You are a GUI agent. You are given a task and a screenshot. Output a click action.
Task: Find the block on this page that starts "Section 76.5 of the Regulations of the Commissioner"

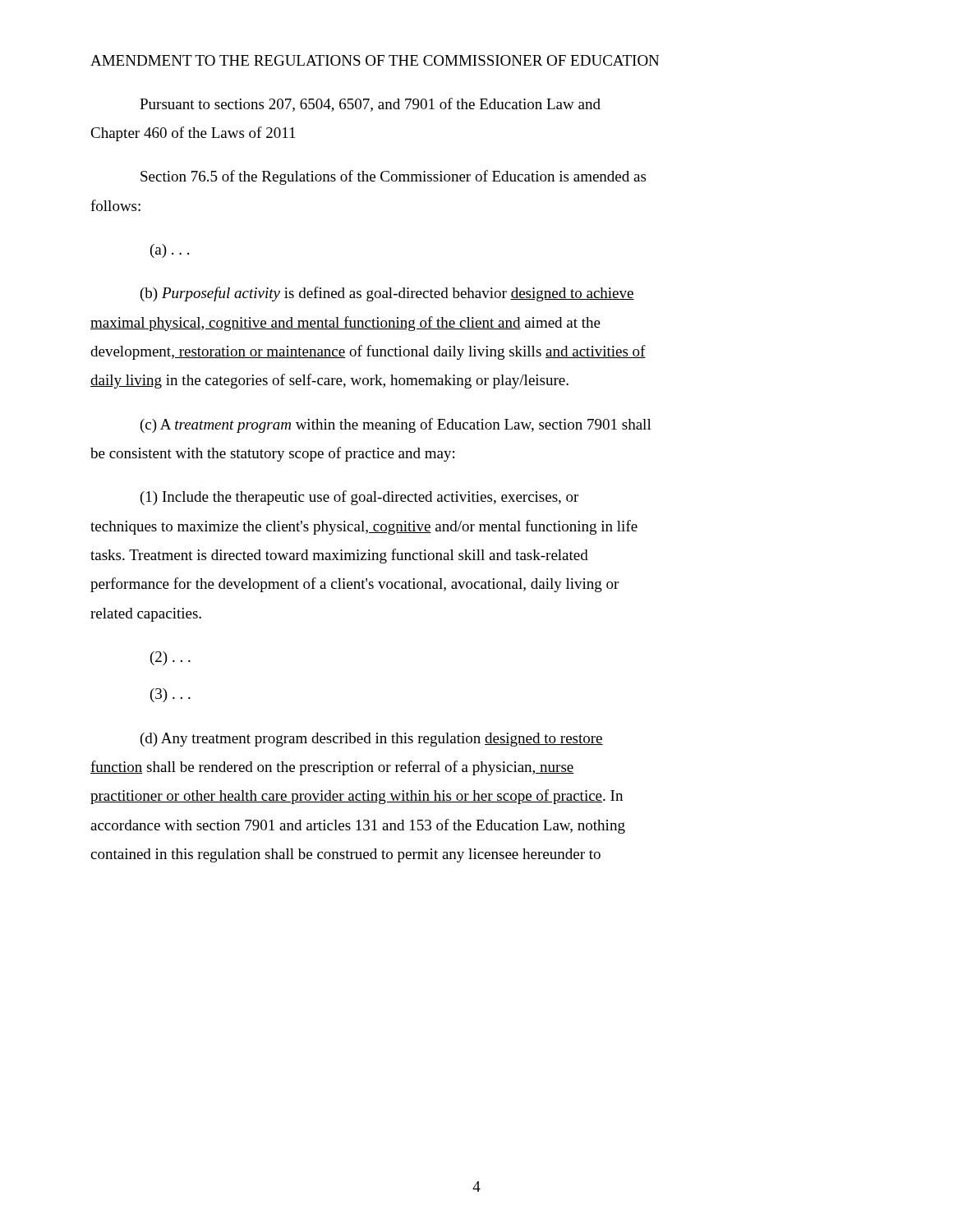point(393,176)
